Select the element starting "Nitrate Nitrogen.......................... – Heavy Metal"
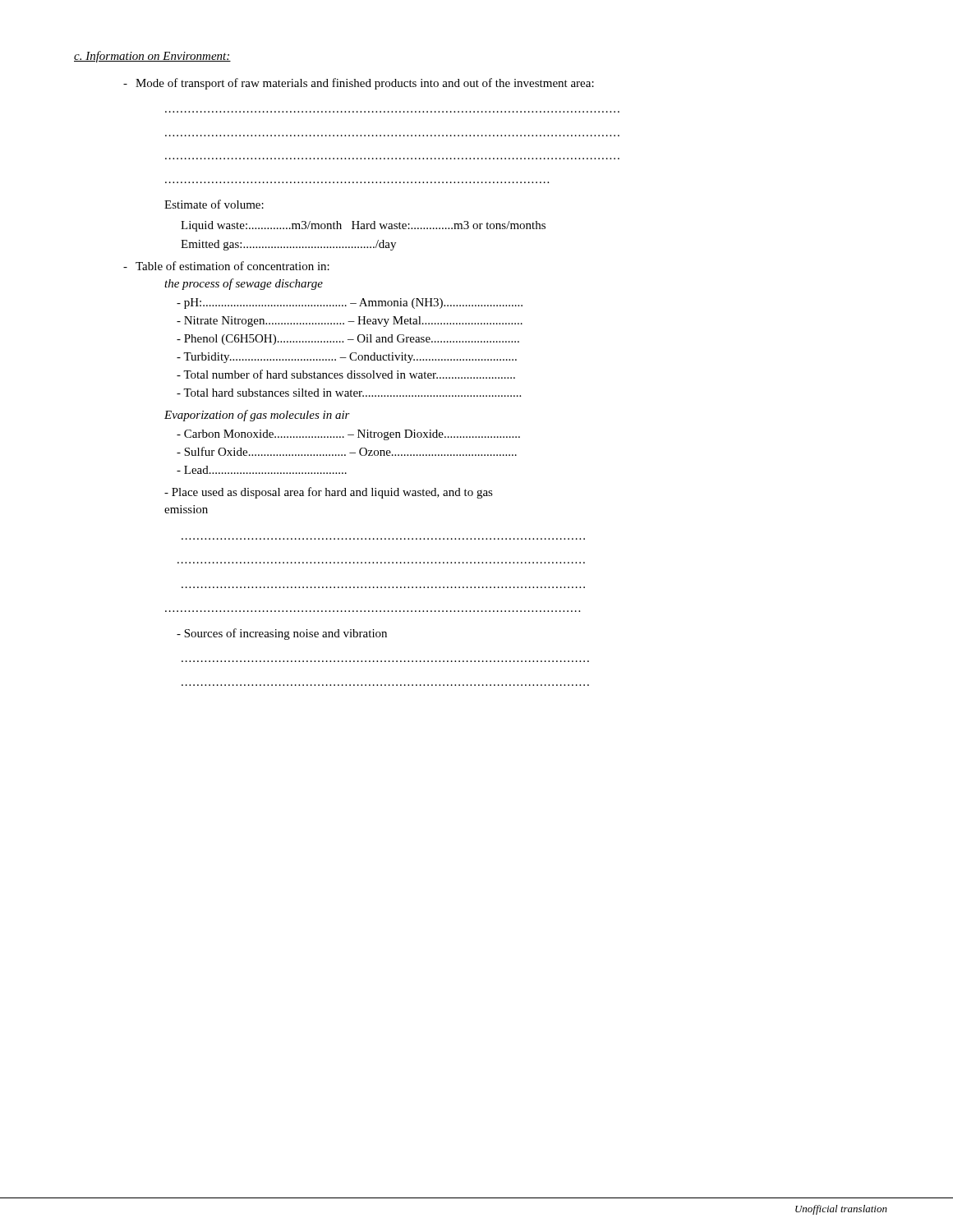The height and width of the screenshot is (1232, 953). pyautogui.click(x=350, y=320)
